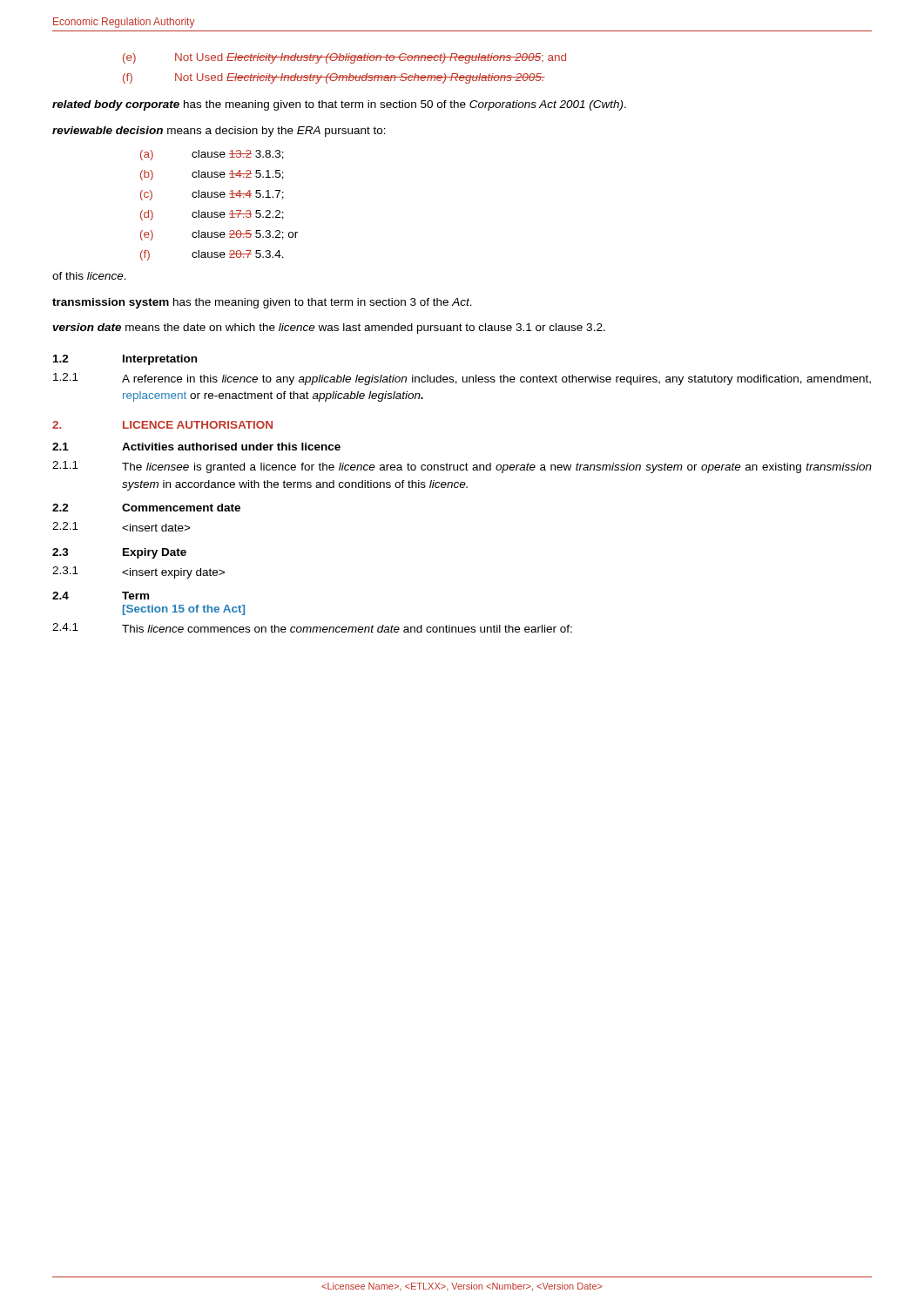Navigate to the passage starting "2.2 Commencement date"
The image size is (924, 1307).
[x=147, y=508]
